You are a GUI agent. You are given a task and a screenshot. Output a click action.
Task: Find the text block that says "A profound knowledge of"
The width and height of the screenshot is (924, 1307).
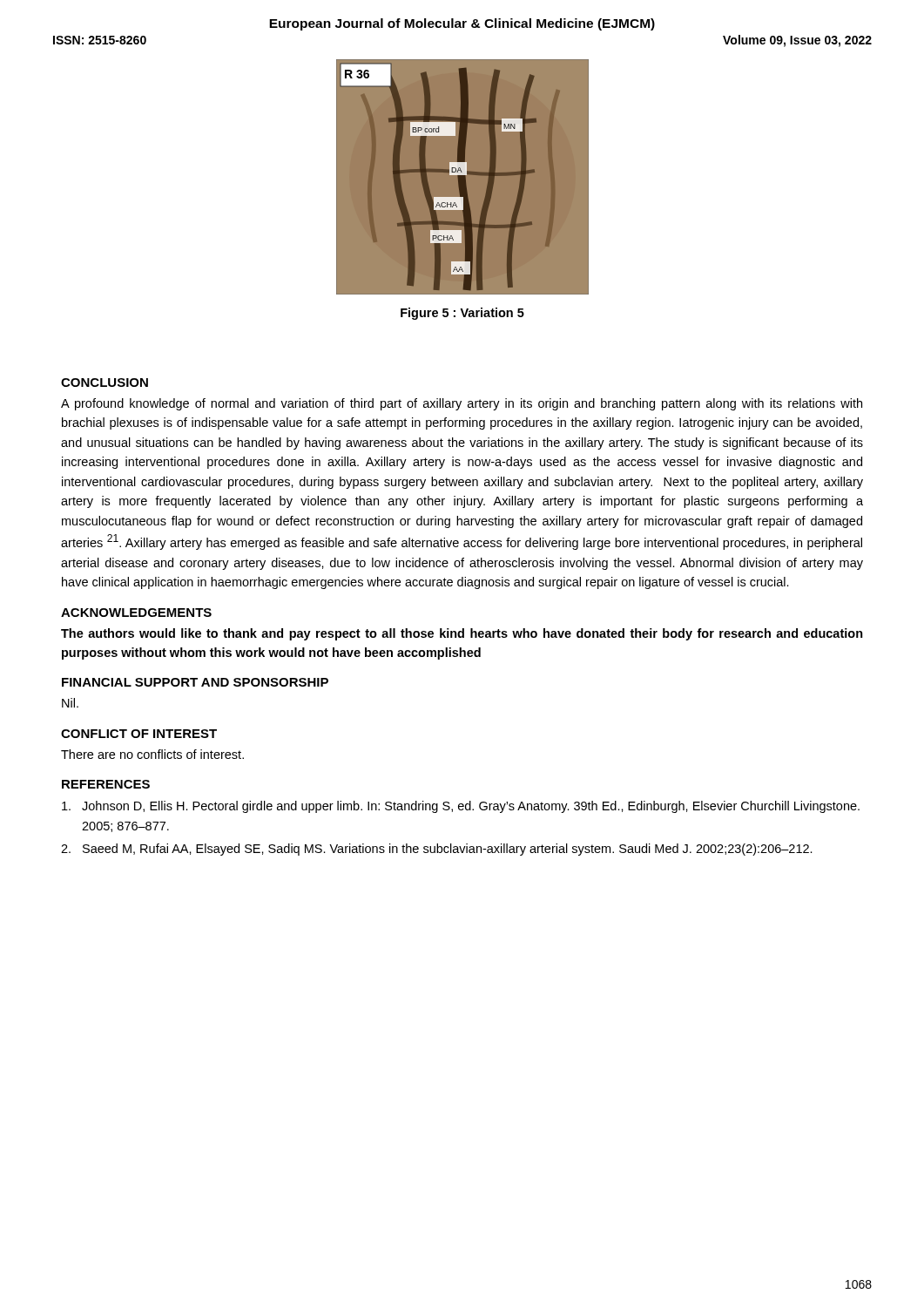(x=462, y=493)
